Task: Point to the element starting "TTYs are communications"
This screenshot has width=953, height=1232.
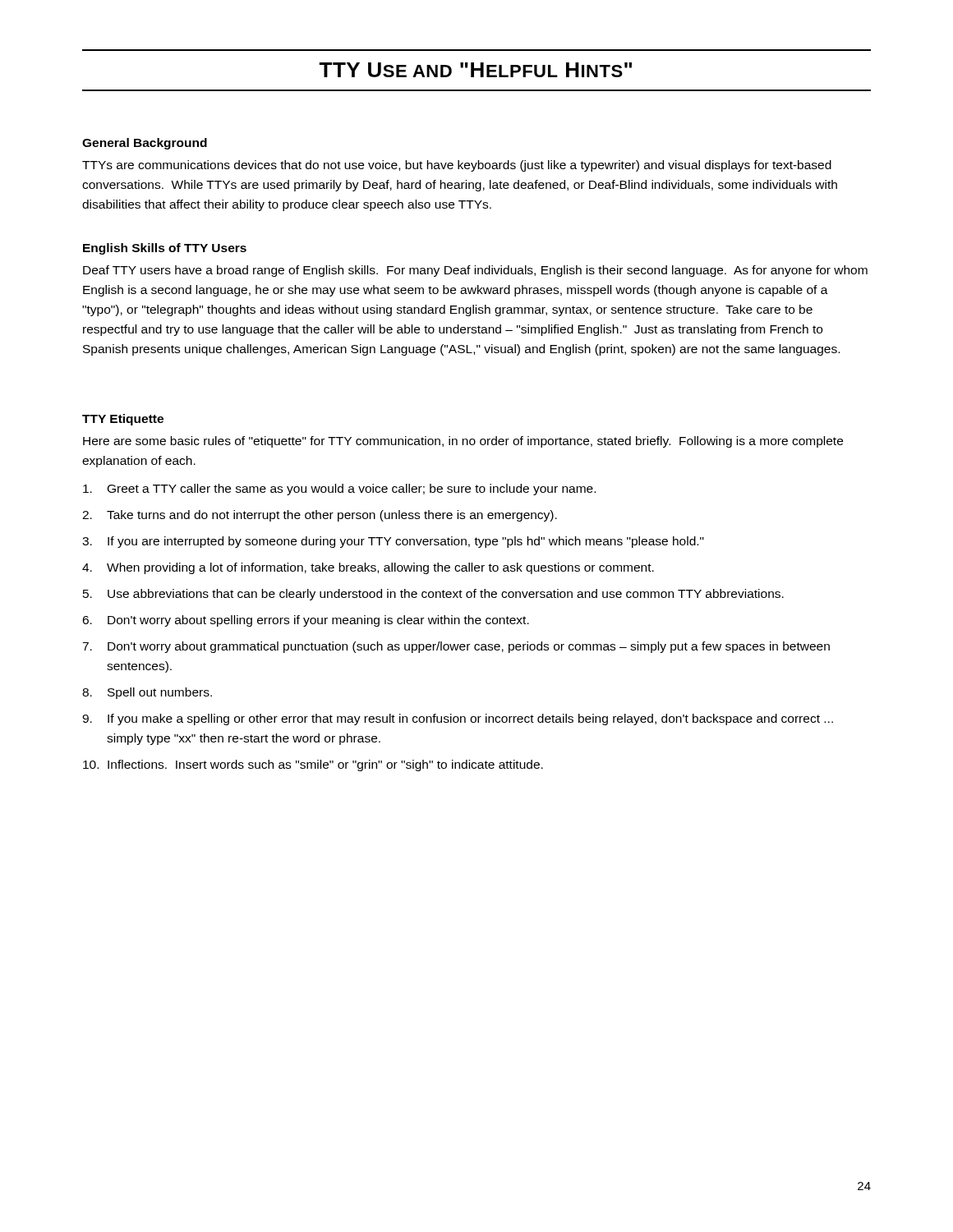Action: coord(460,184)
